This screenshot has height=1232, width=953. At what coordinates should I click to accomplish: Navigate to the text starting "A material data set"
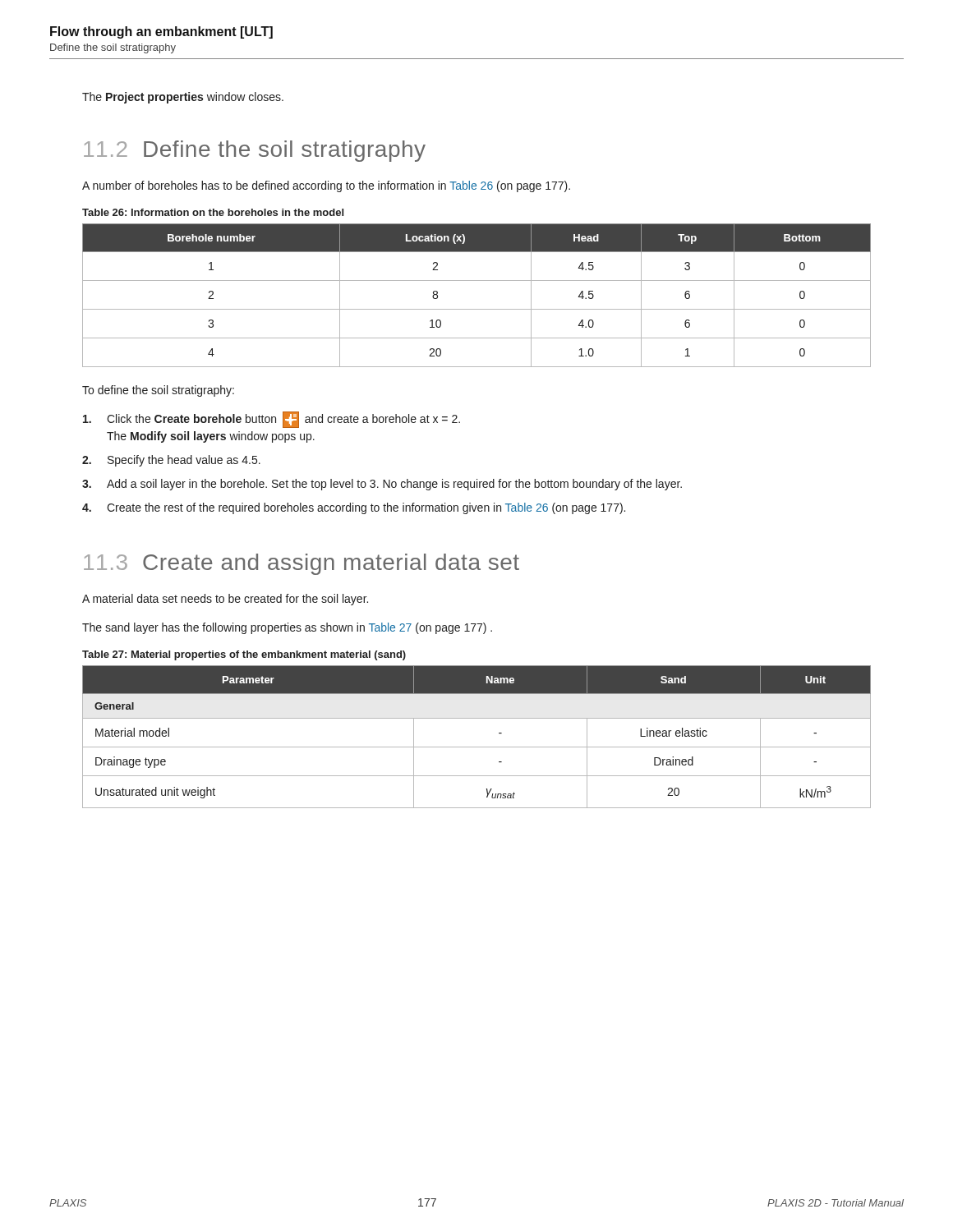coord(226,599)
